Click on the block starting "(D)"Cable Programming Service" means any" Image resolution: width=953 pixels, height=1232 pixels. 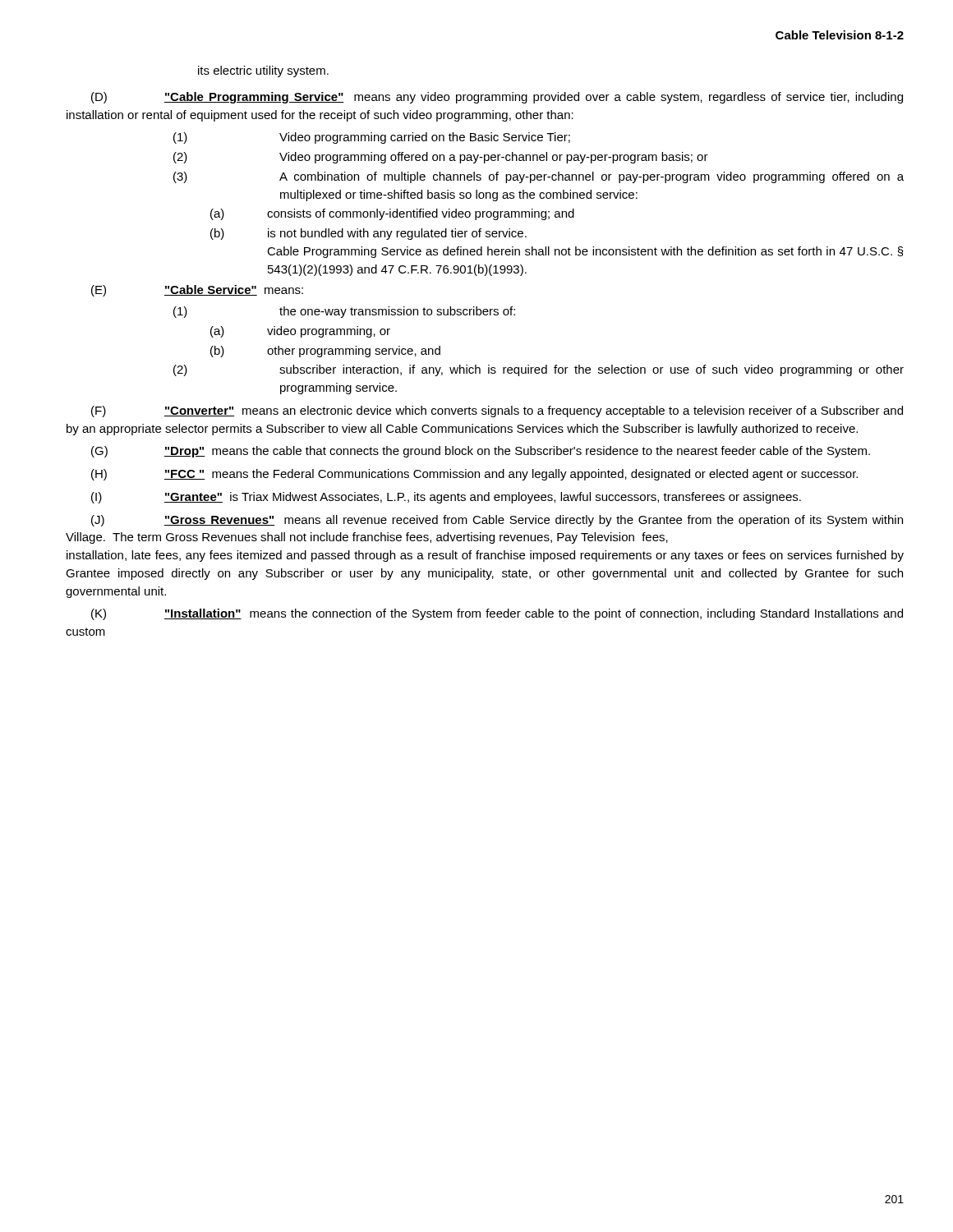pyautogui.click(x=485, y=104)
